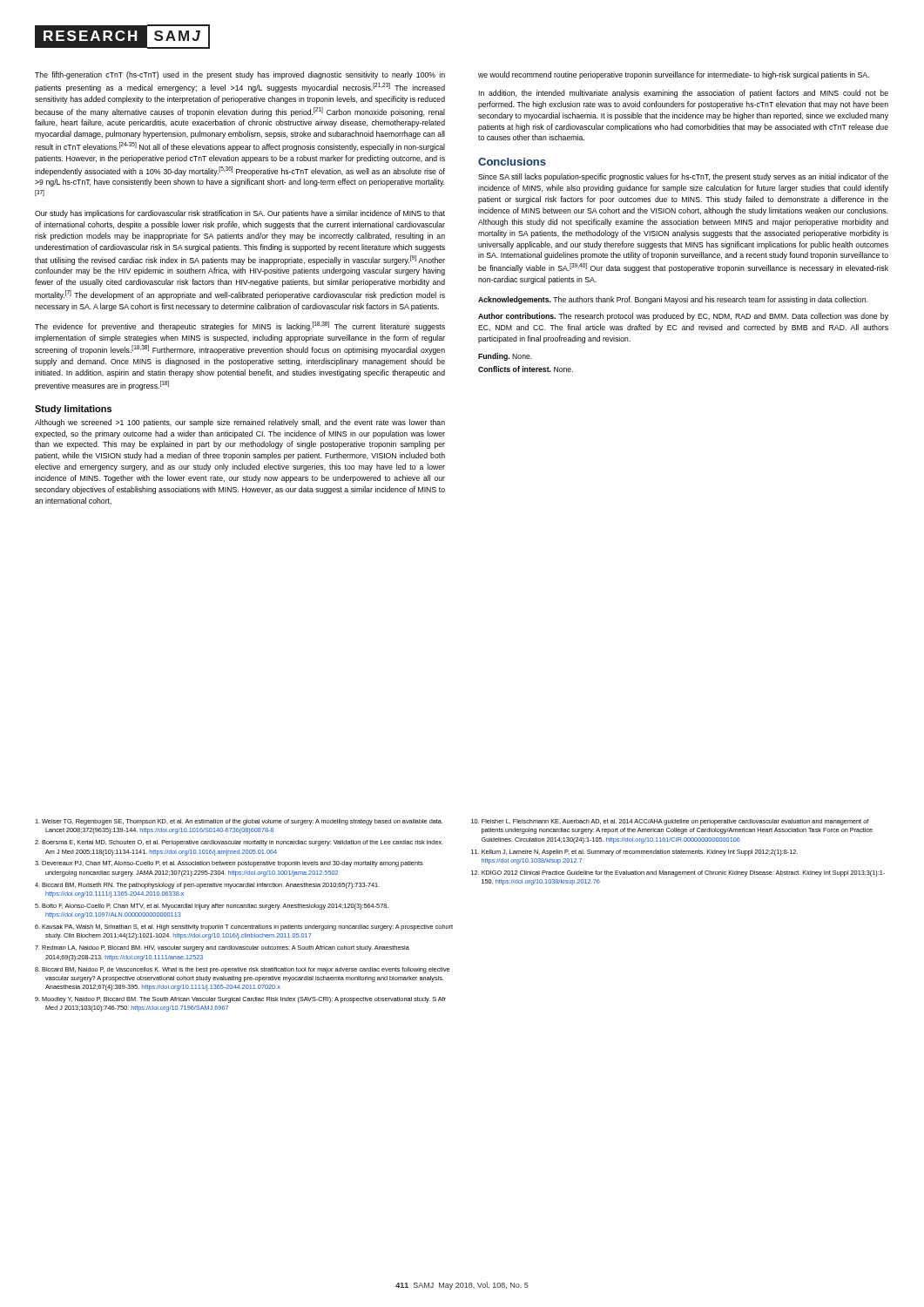This screenshot has width=924, height=1307.
Task: Select the list item with the text "5. Botto F,"
Action: pyautogui.click(x=212, y=910)
